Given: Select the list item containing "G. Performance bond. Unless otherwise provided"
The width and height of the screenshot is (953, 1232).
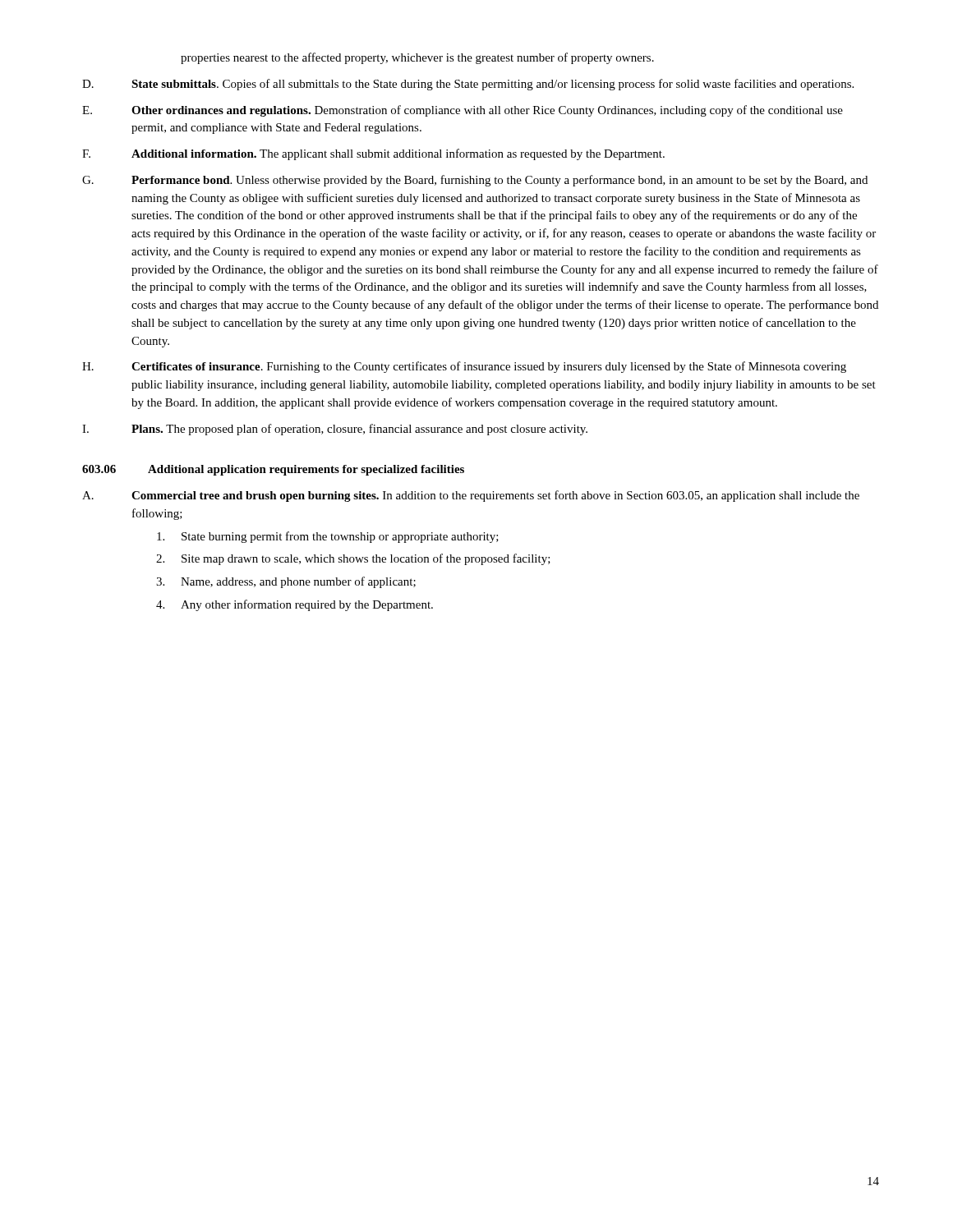Looking at the screenshot, I should tap(481, 261).
